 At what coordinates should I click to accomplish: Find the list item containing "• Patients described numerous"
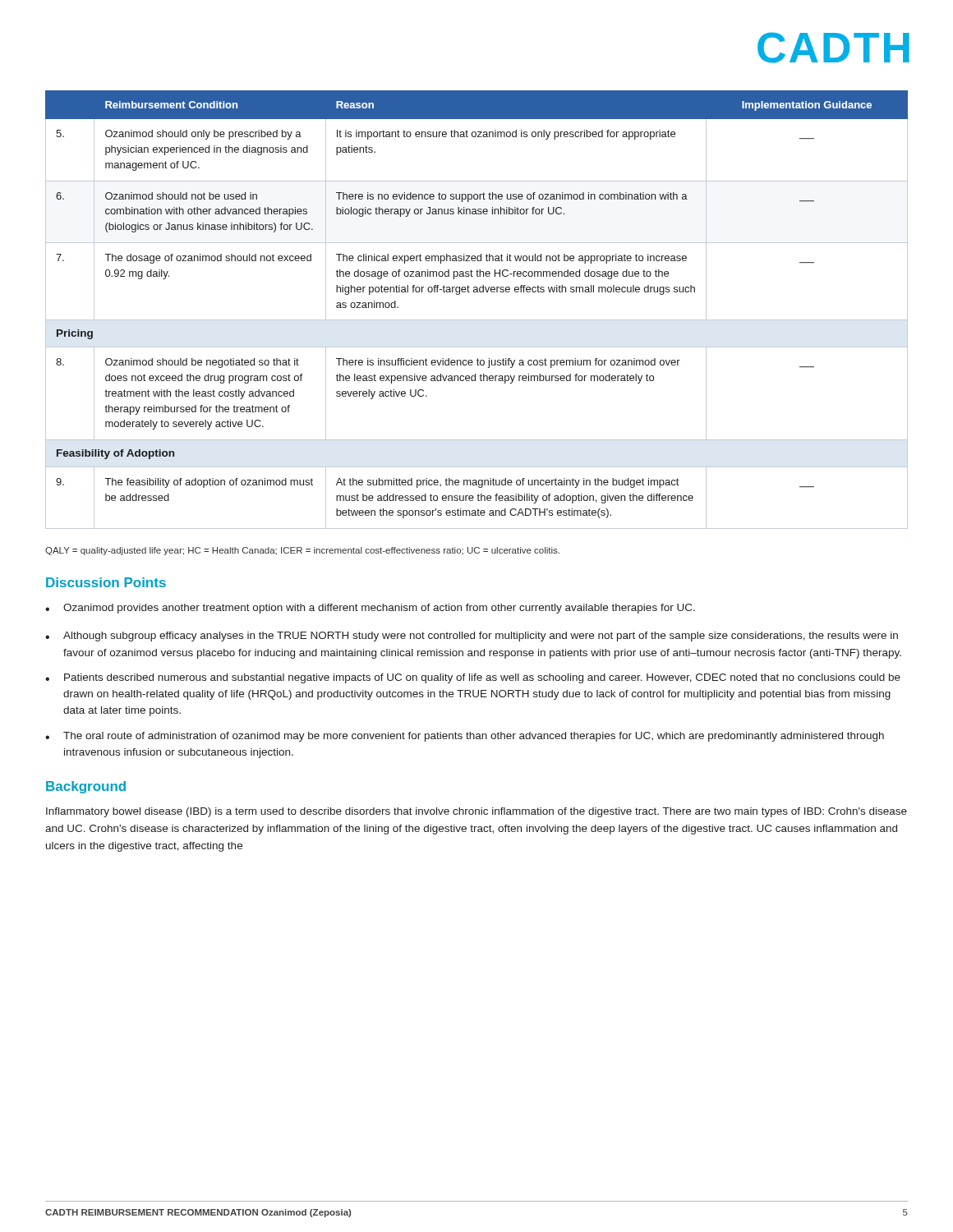[x=476, y=694]
